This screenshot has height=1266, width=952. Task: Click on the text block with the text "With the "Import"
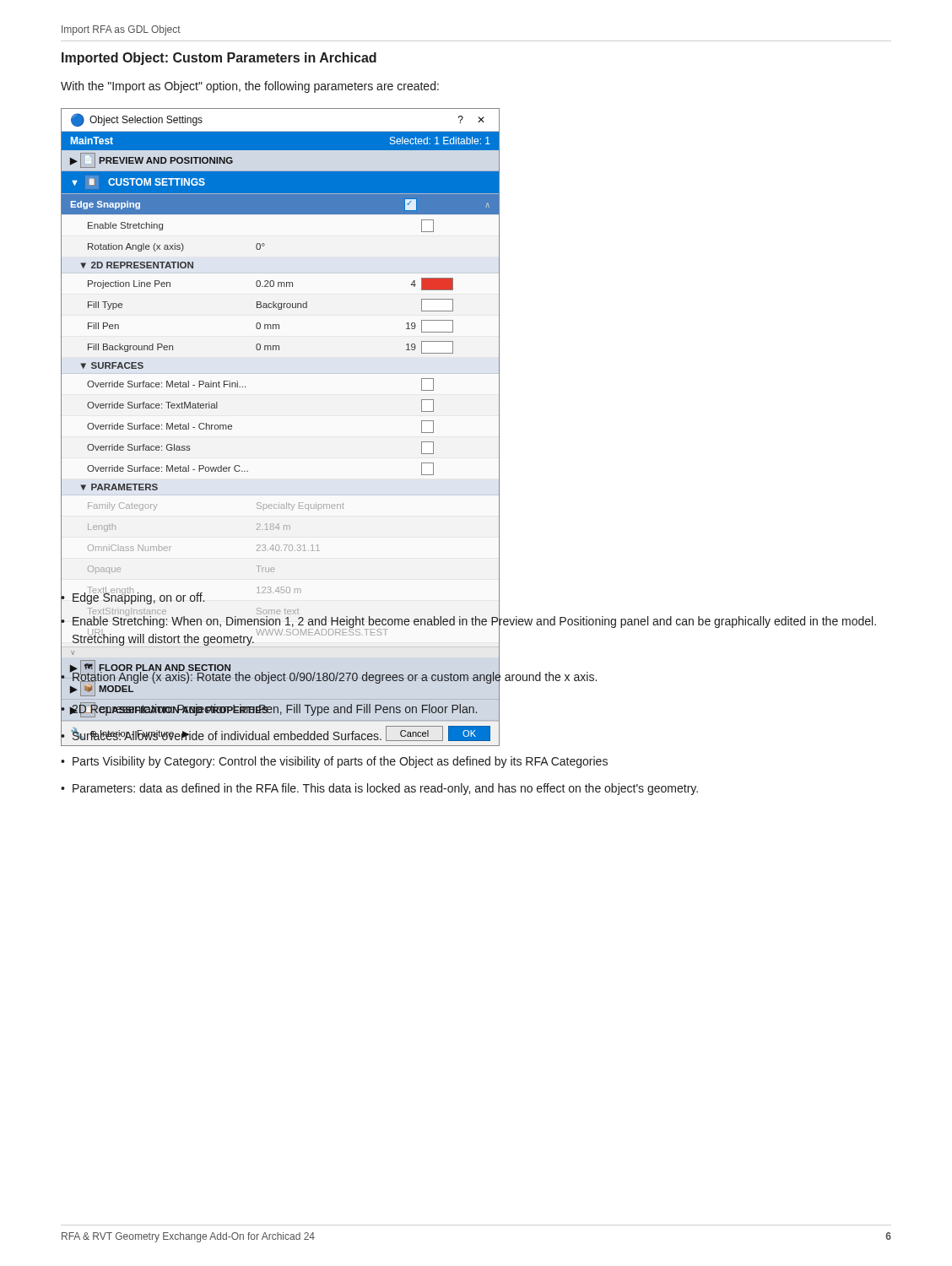[250, 86]
